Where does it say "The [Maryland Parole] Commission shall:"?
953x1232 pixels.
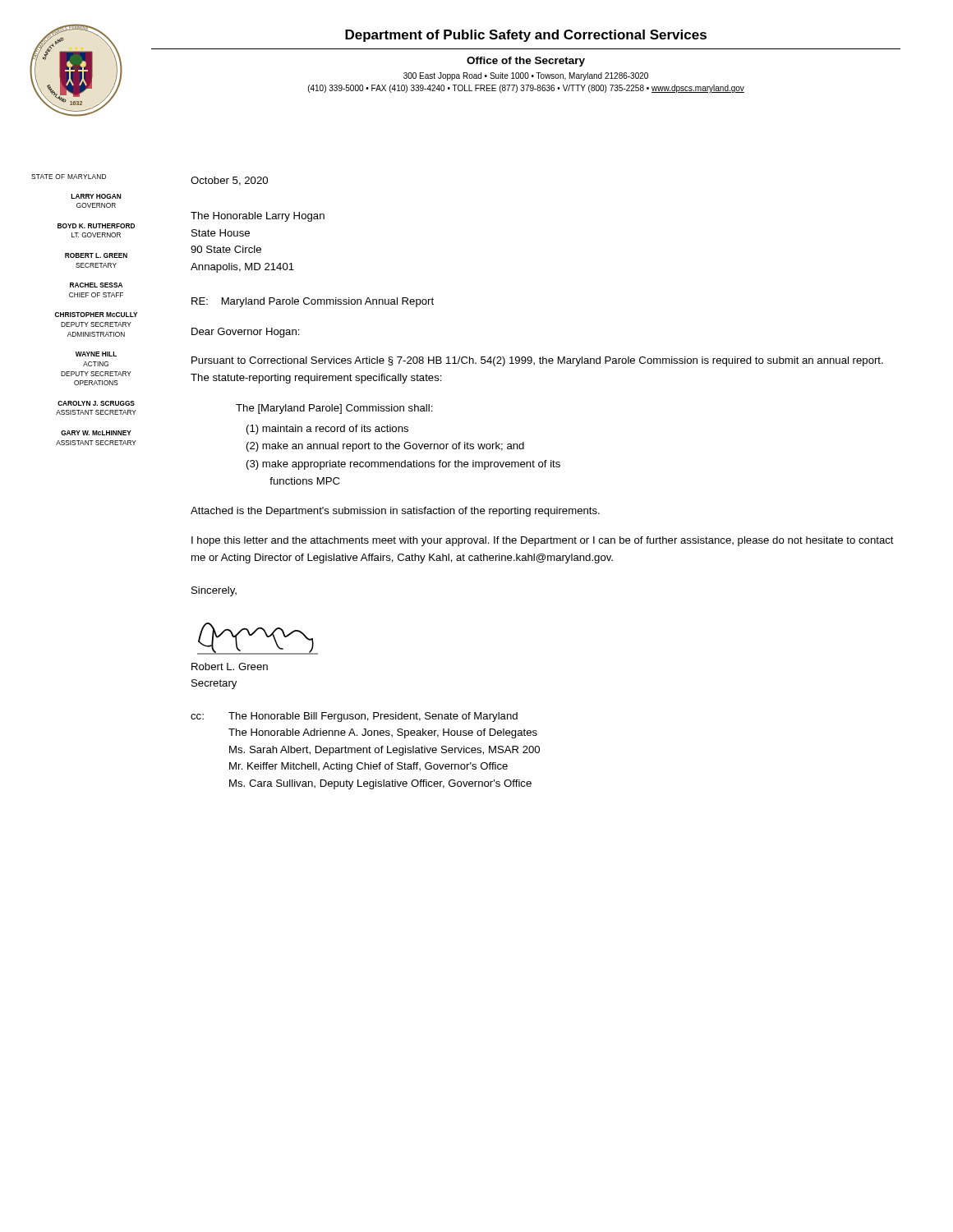click(335, 408)
